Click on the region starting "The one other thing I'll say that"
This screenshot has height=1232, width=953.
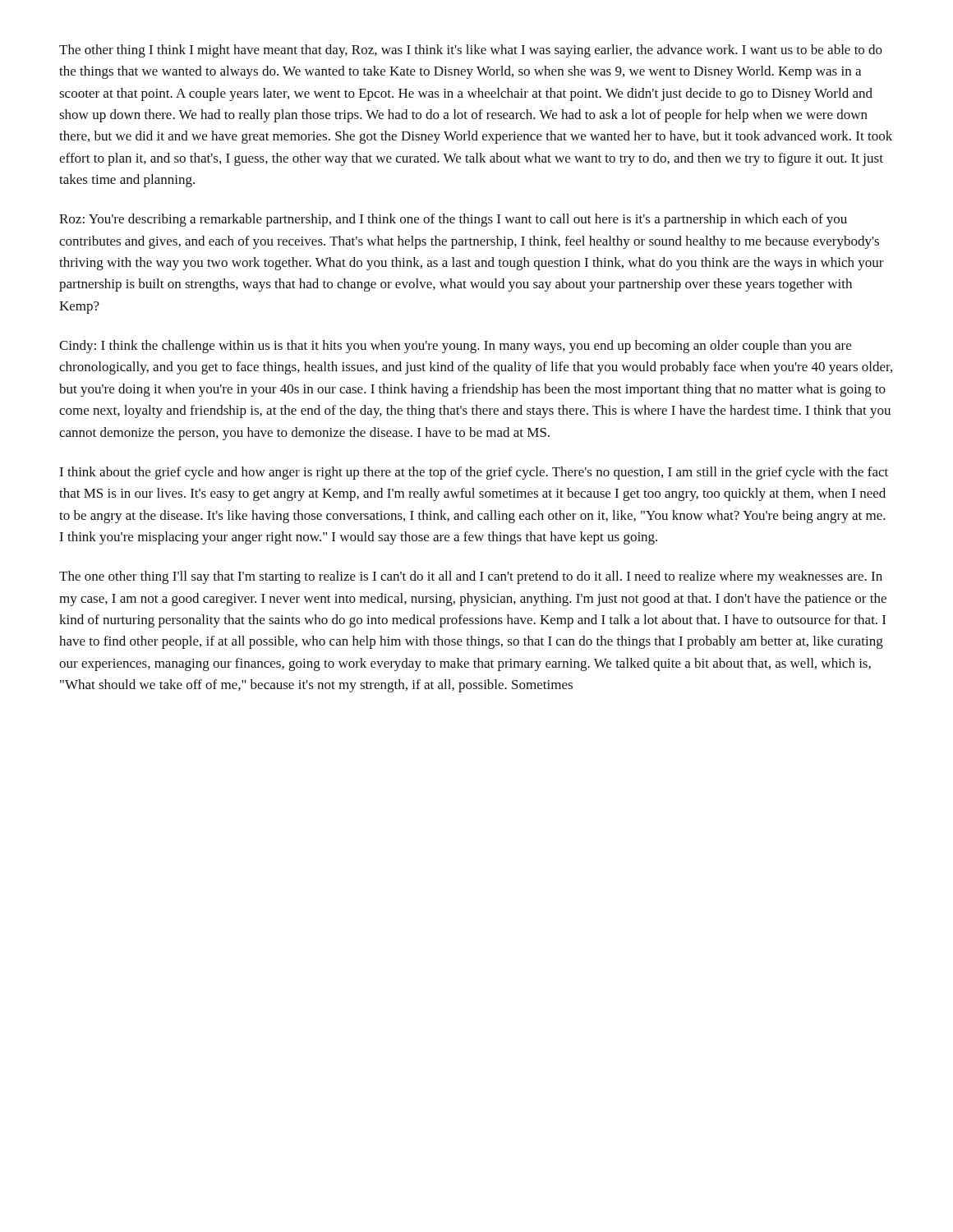(473, 630)
